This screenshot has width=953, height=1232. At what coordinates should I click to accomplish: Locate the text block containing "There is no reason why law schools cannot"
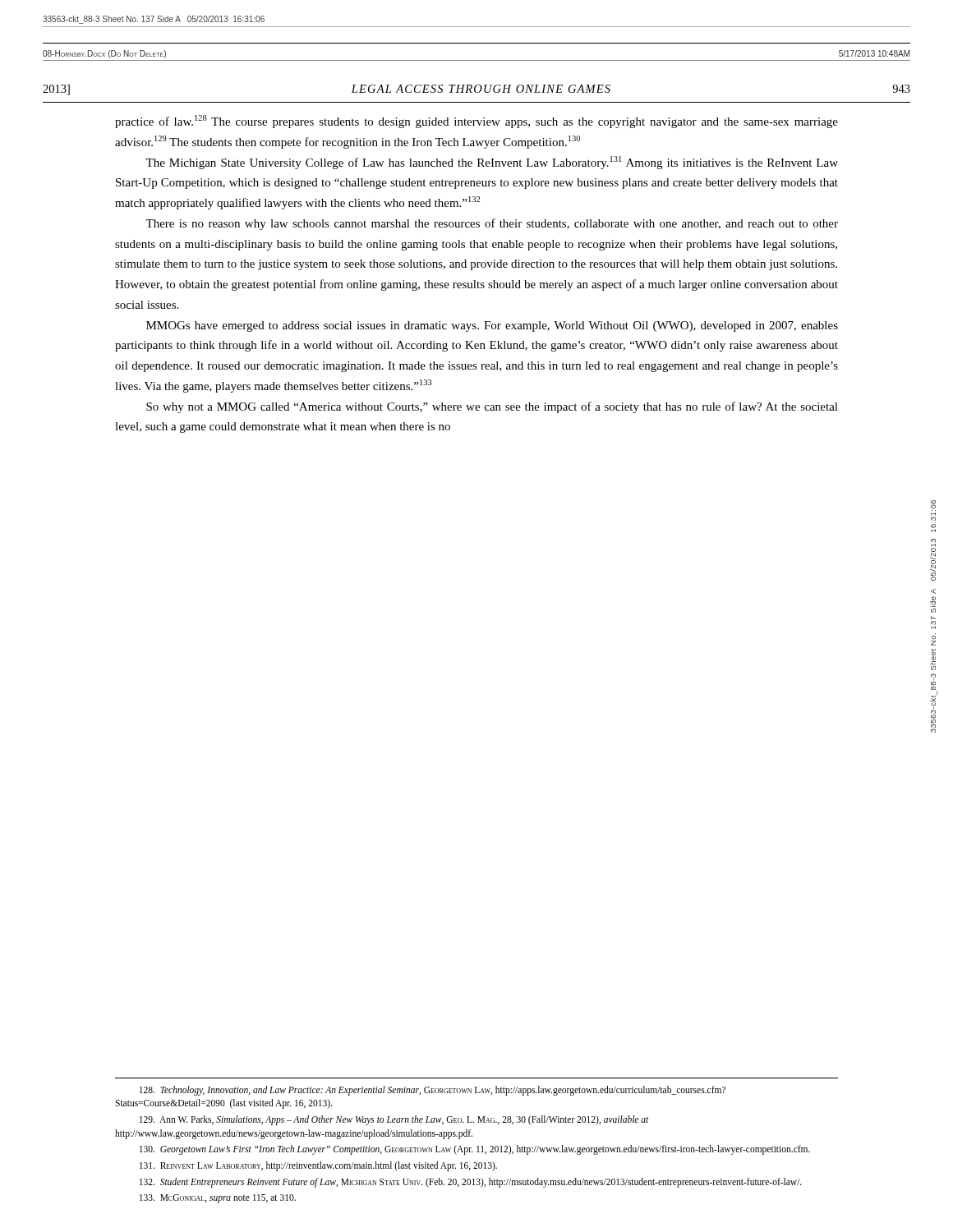click(x=476, y=264)
